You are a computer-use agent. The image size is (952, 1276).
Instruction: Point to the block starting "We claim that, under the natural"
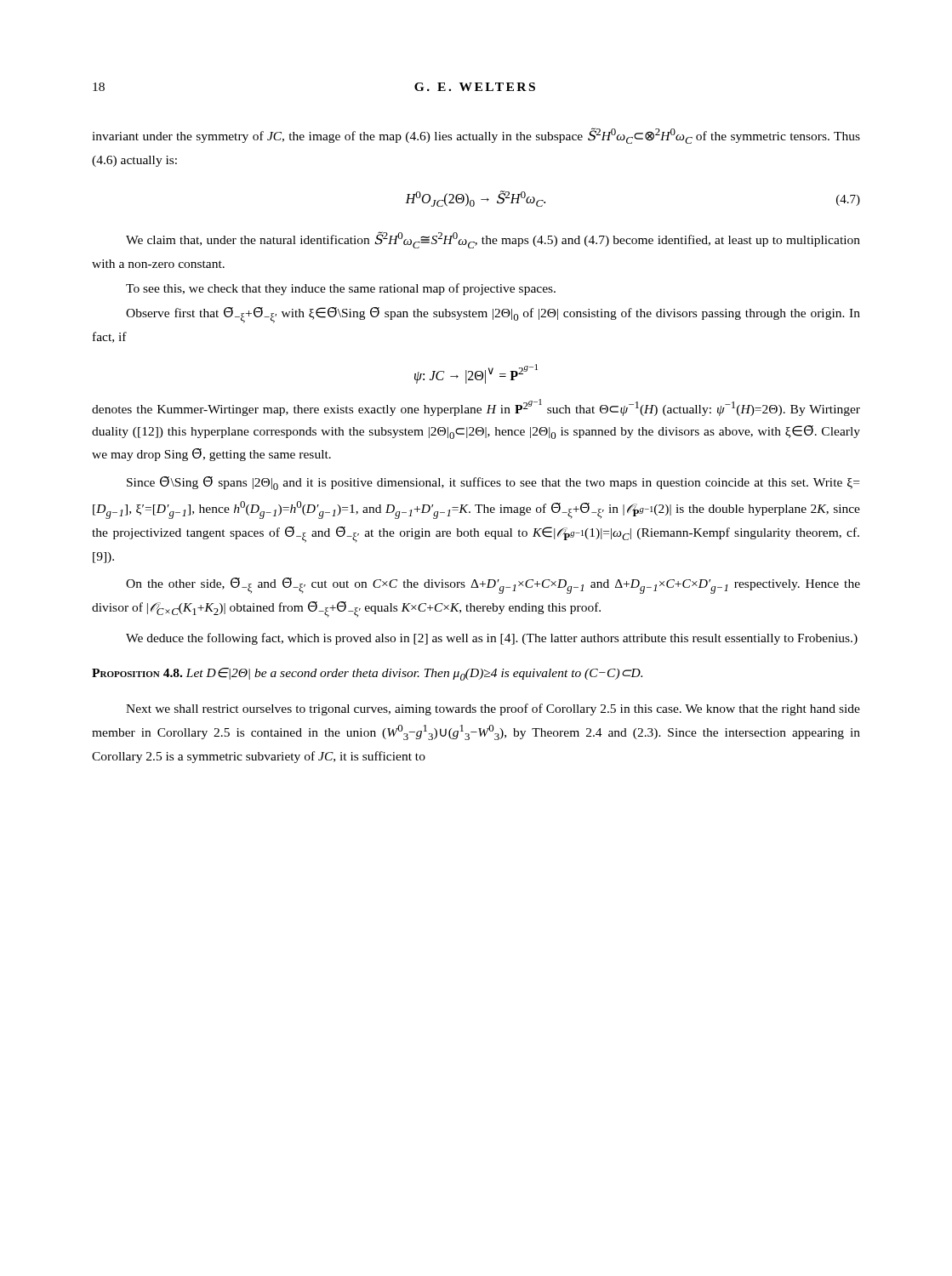476,250
